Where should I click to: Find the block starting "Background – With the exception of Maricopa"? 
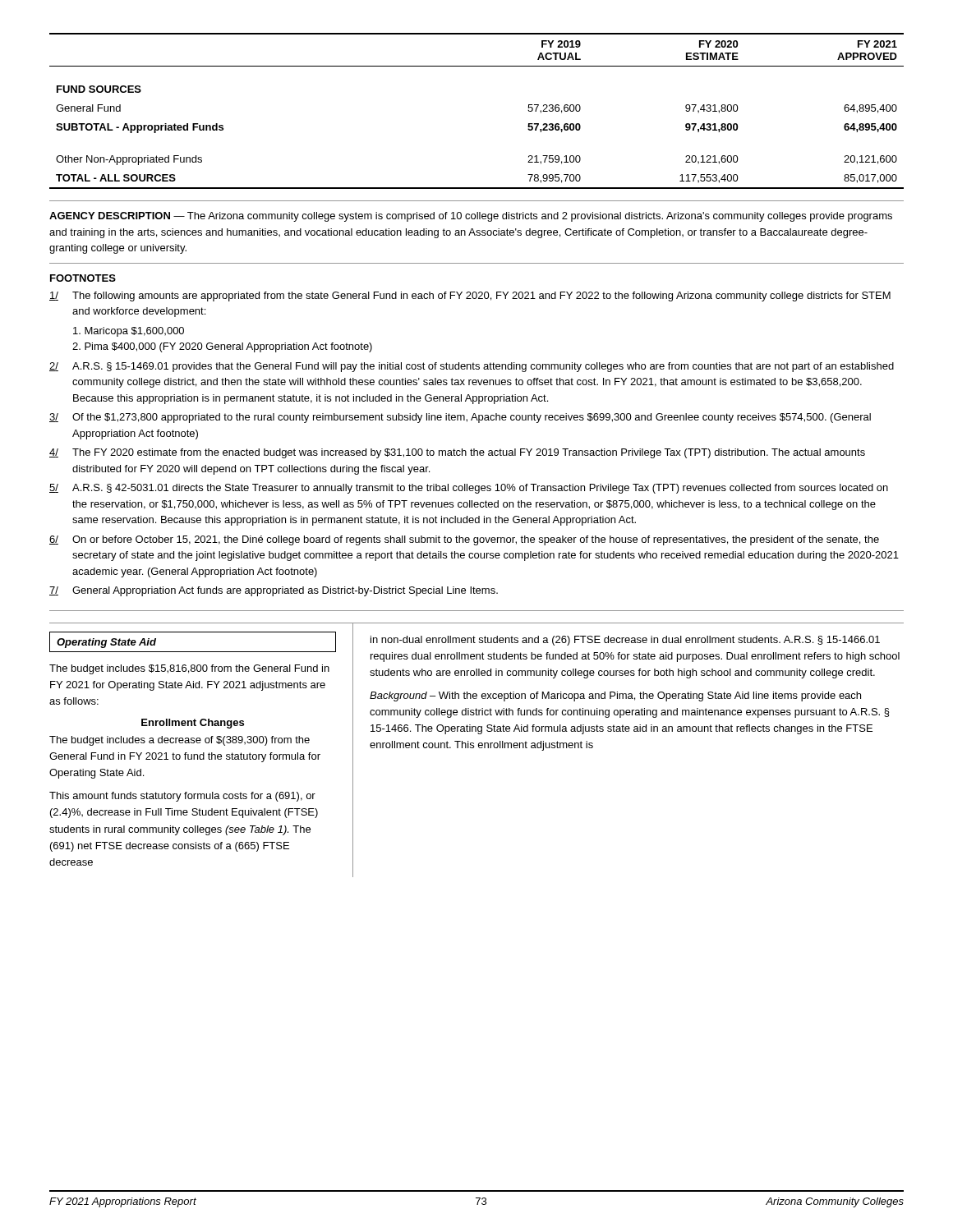click(x=630, y=720)
